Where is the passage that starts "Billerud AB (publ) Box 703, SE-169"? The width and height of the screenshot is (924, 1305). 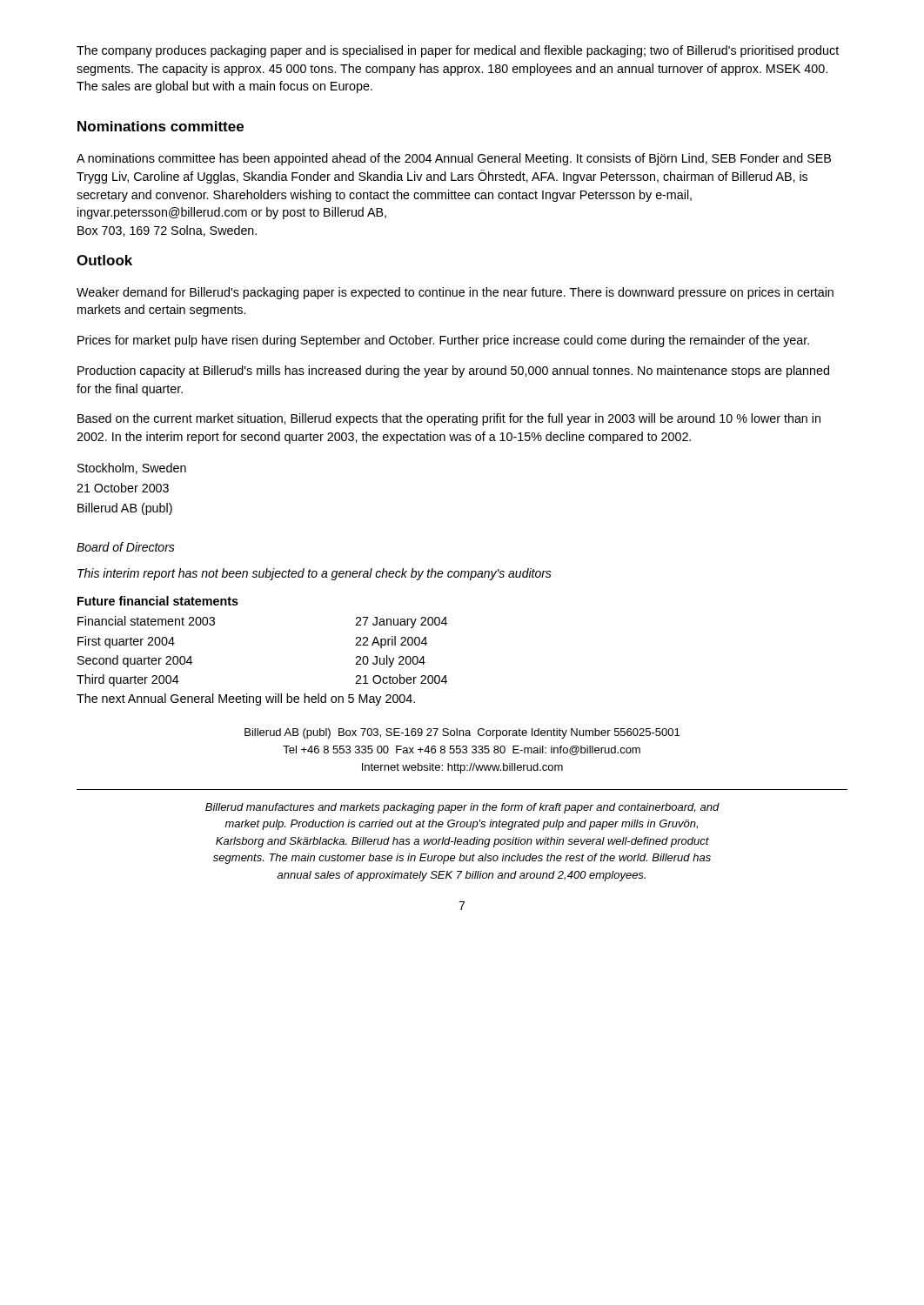[462, 750]
